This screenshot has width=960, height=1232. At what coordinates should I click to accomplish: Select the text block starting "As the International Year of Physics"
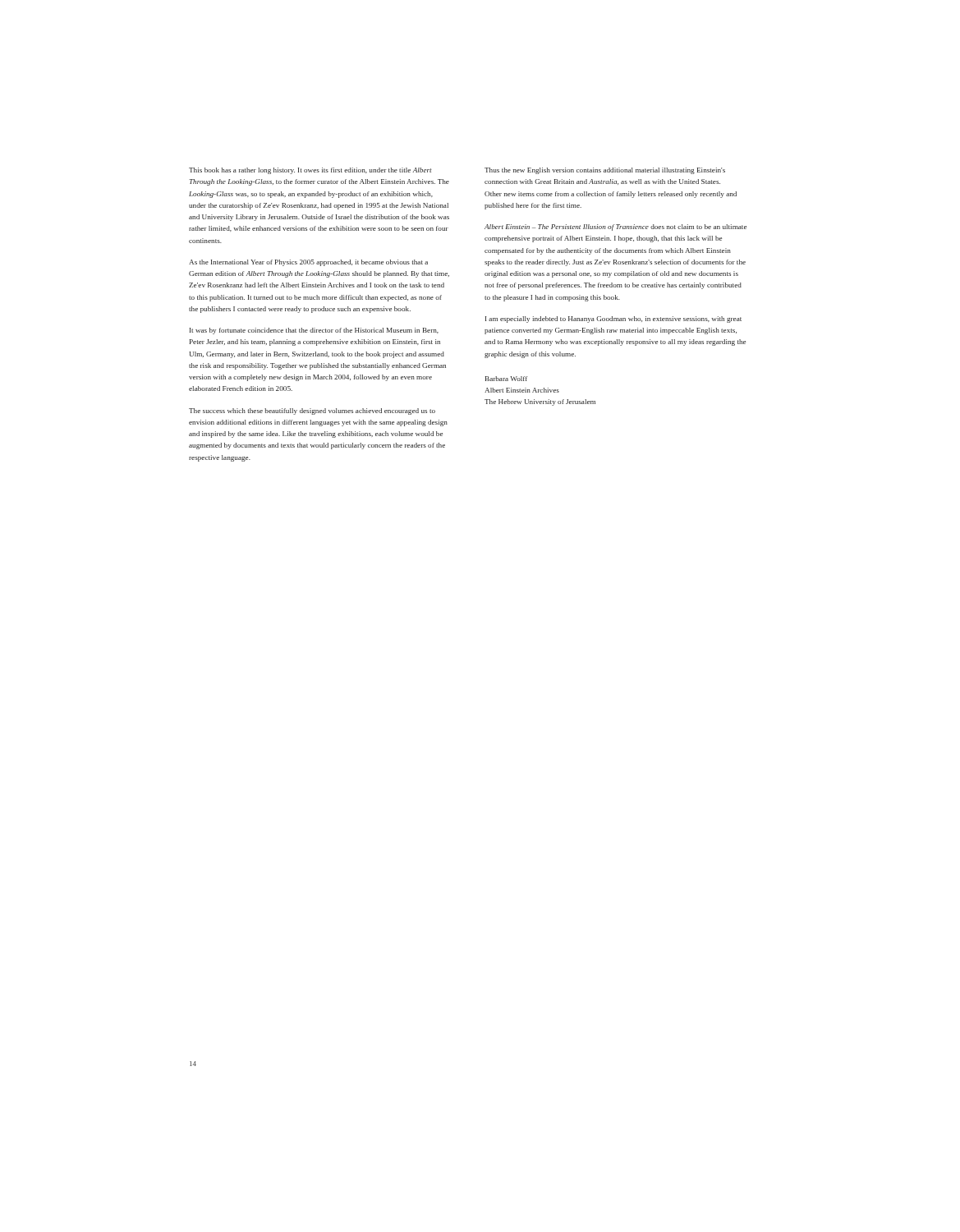[x=319, y=285]
